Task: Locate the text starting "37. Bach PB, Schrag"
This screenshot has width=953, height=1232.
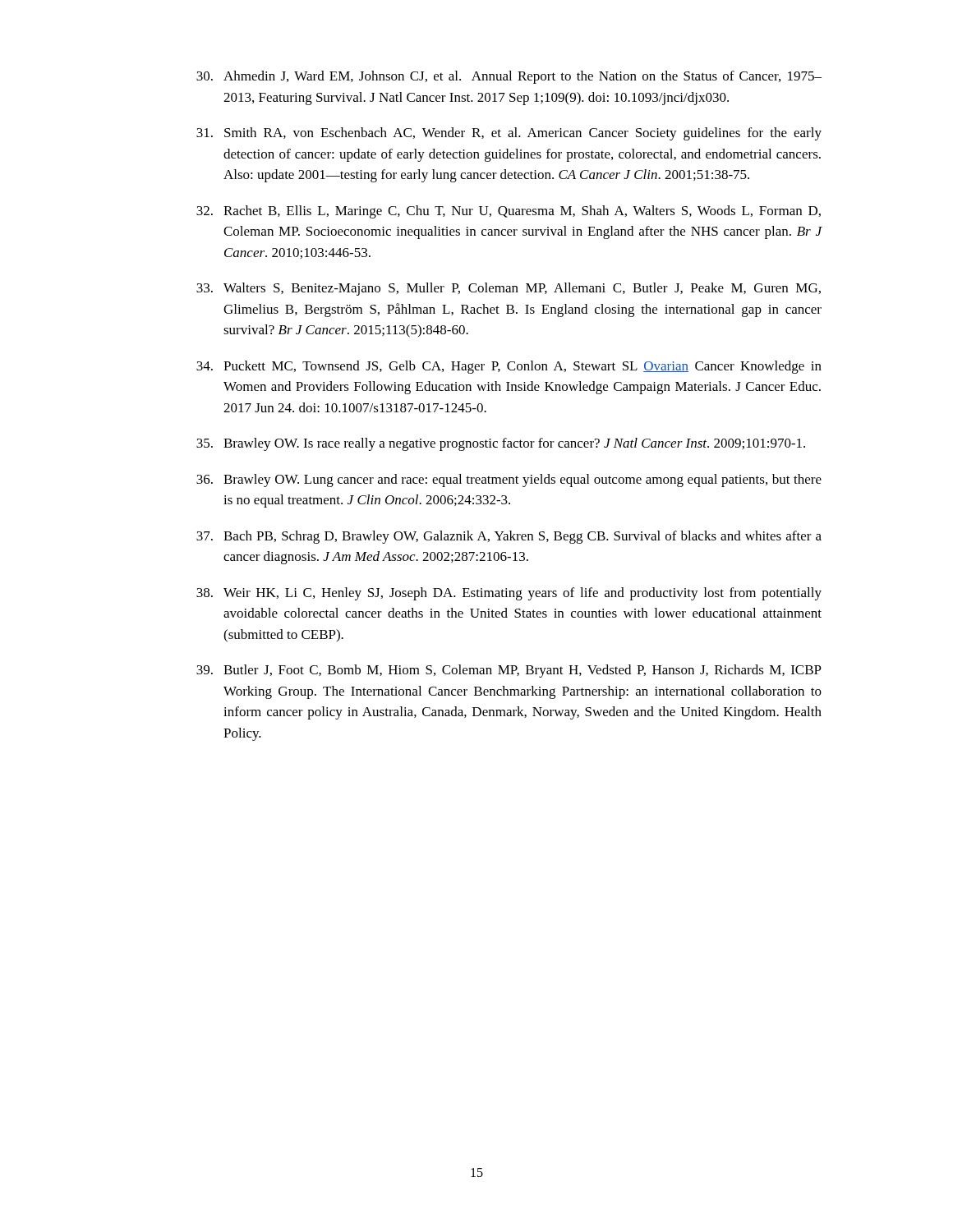Action: (493, 546)
